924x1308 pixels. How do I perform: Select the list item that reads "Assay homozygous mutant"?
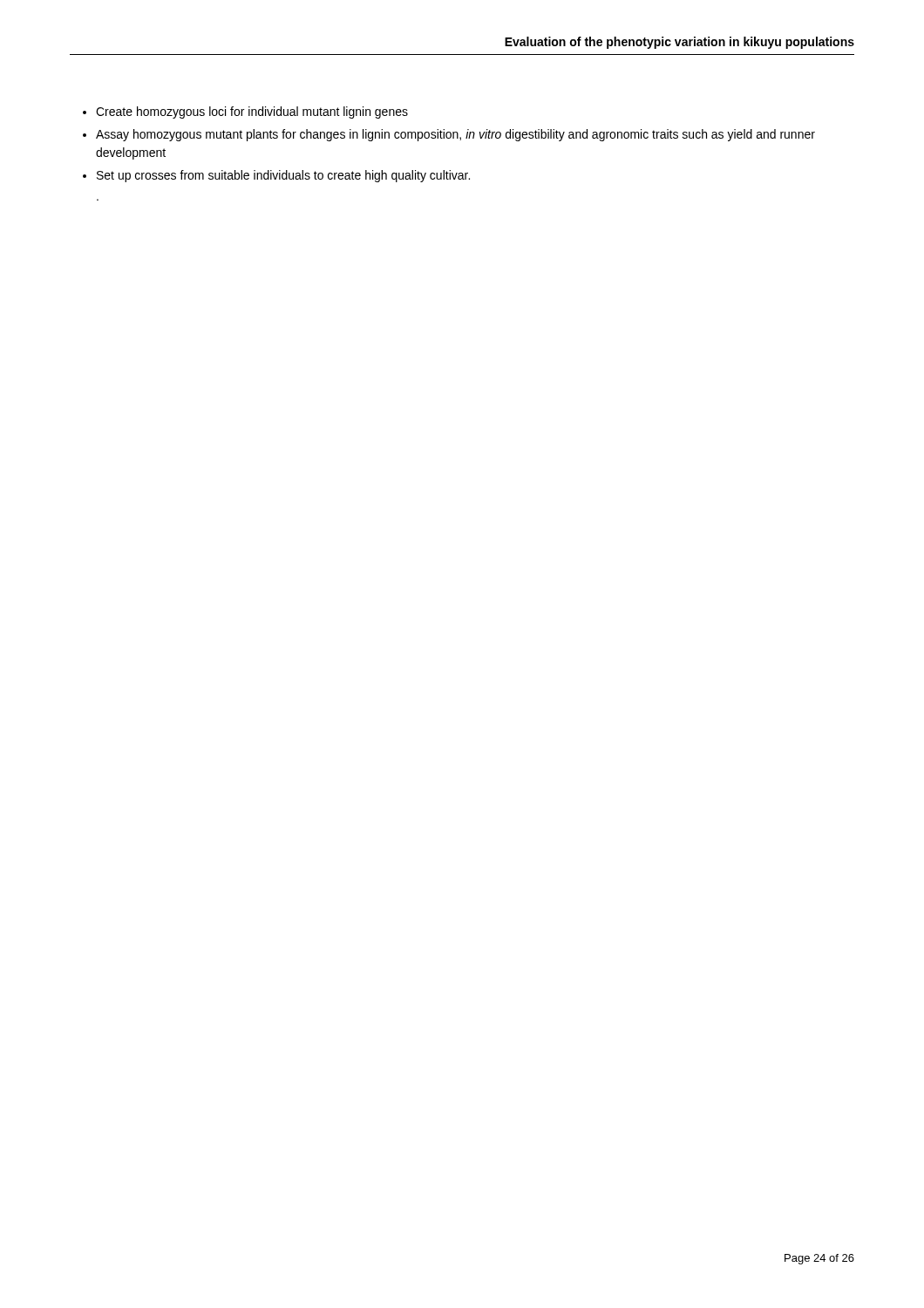(455, 143)
